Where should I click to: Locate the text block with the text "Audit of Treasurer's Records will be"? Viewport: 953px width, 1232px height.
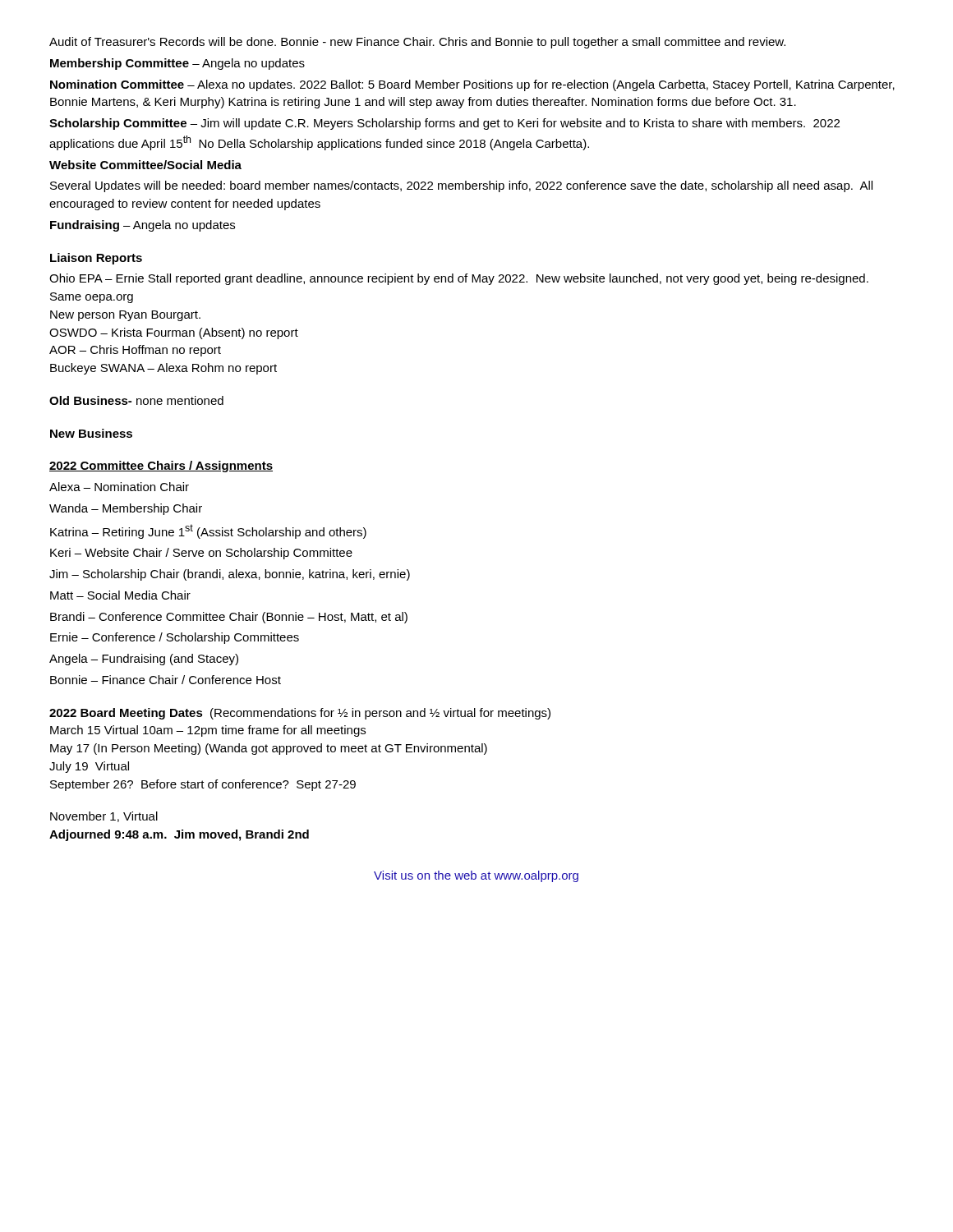418,41
